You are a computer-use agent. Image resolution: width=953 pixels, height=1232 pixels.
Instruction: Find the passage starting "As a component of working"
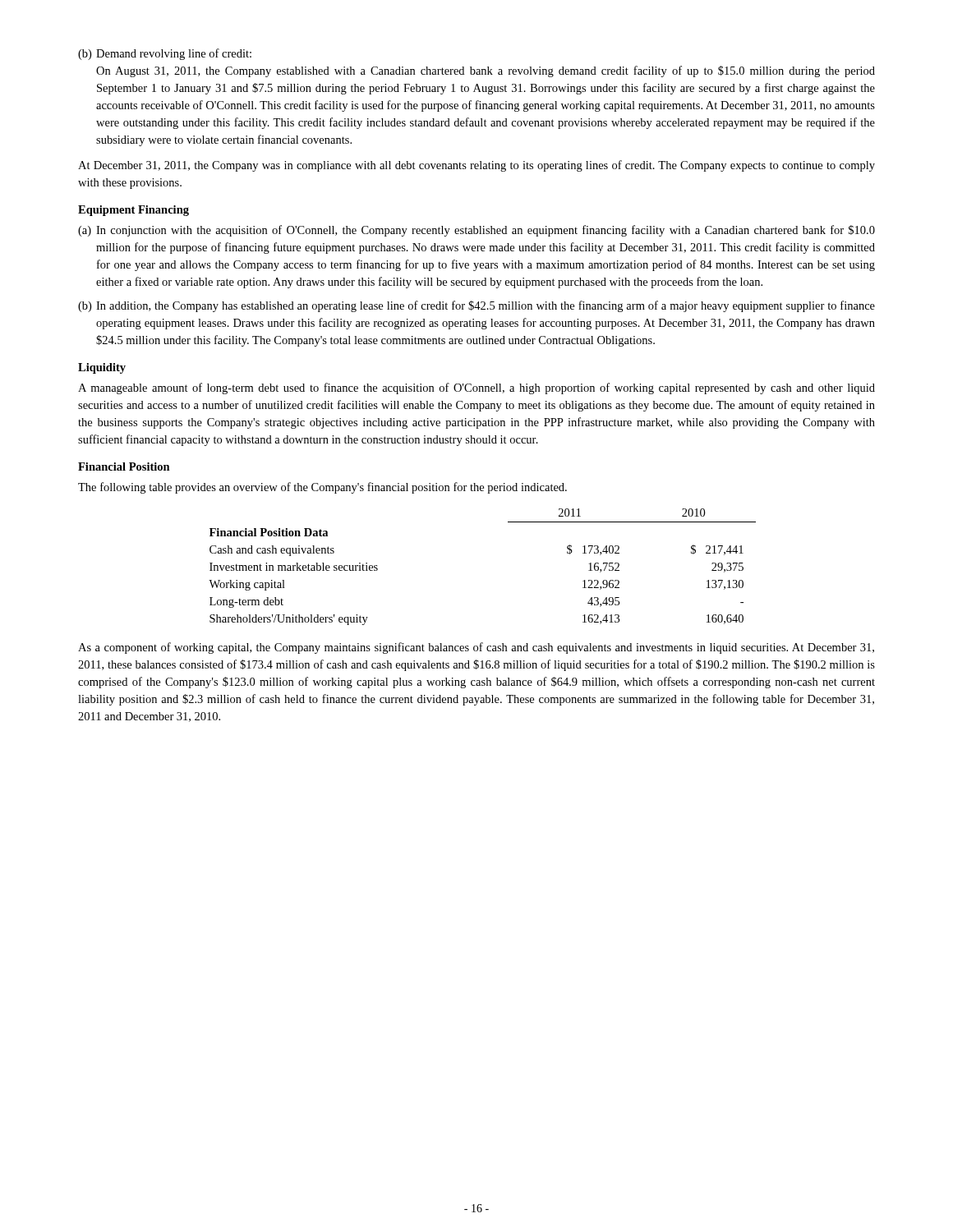(x=476, y=682)
